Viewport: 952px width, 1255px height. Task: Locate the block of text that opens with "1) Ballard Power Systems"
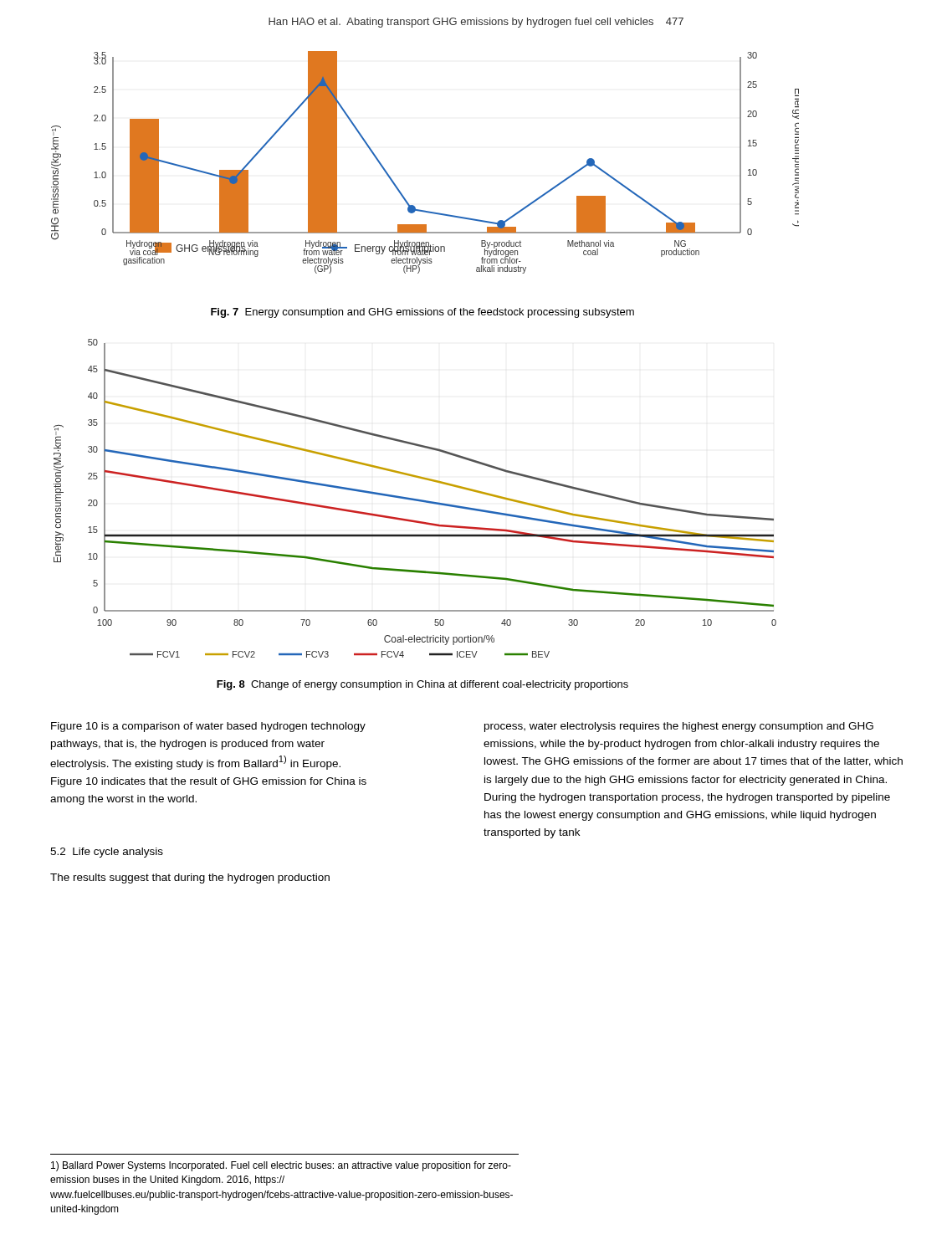pyautogui.click(x=282, y=1187)
